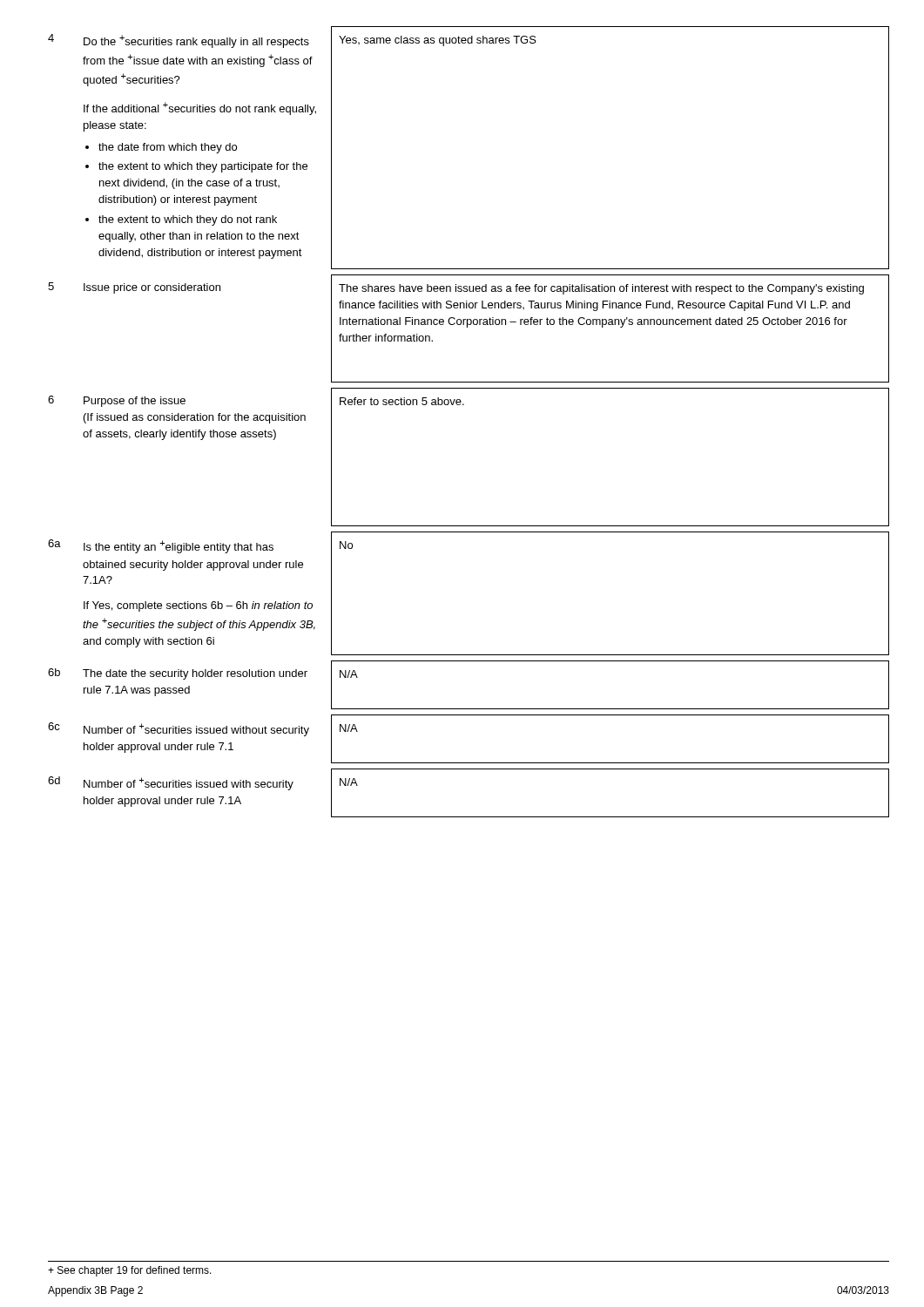Point to the block starting "+ See chapter 19 for defined terms."
Image resolution: width=924 pixels, height=1307 pixels.
pos(130,1271)
